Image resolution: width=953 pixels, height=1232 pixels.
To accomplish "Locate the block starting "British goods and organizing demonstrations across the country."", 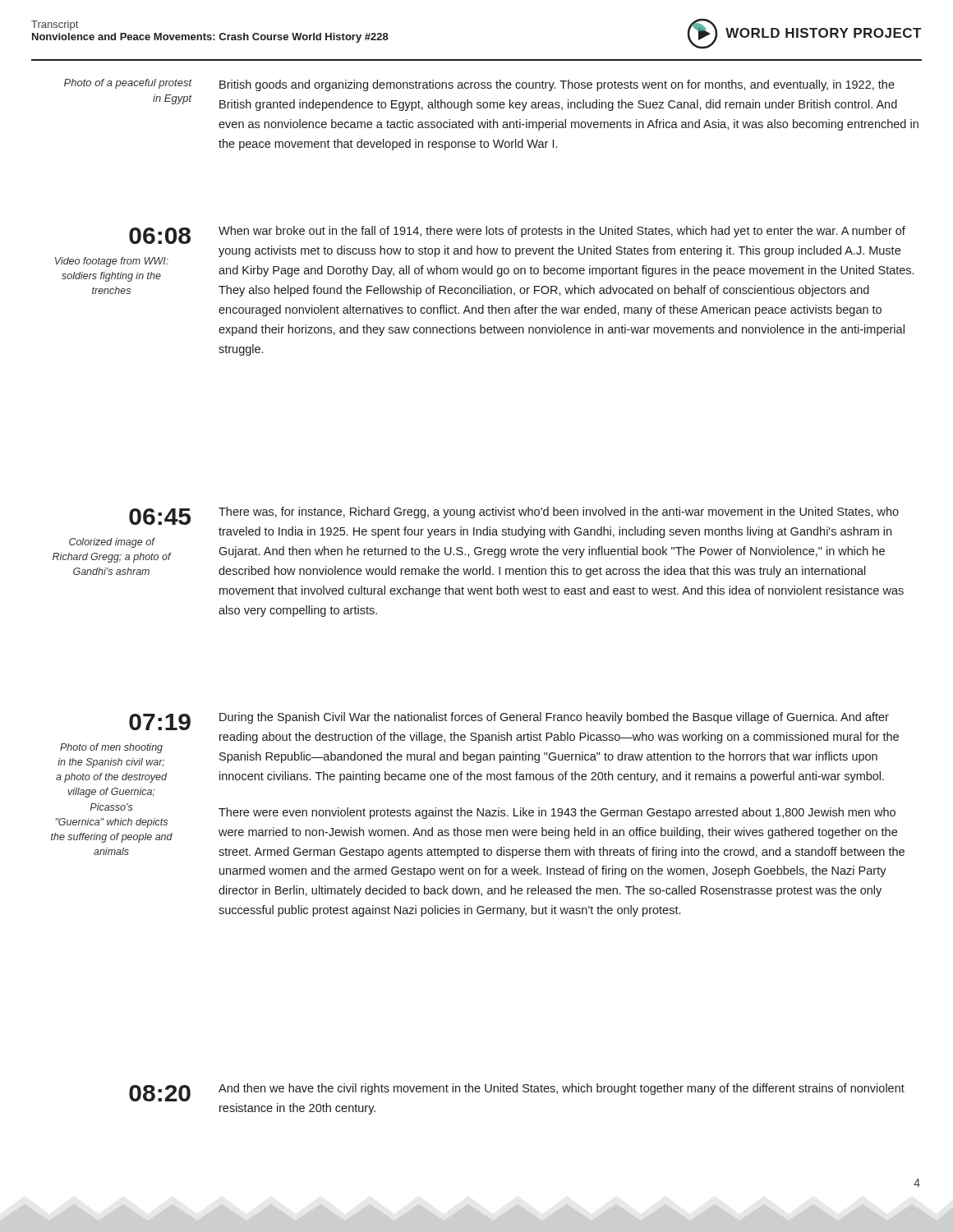I will coord(570,115).
